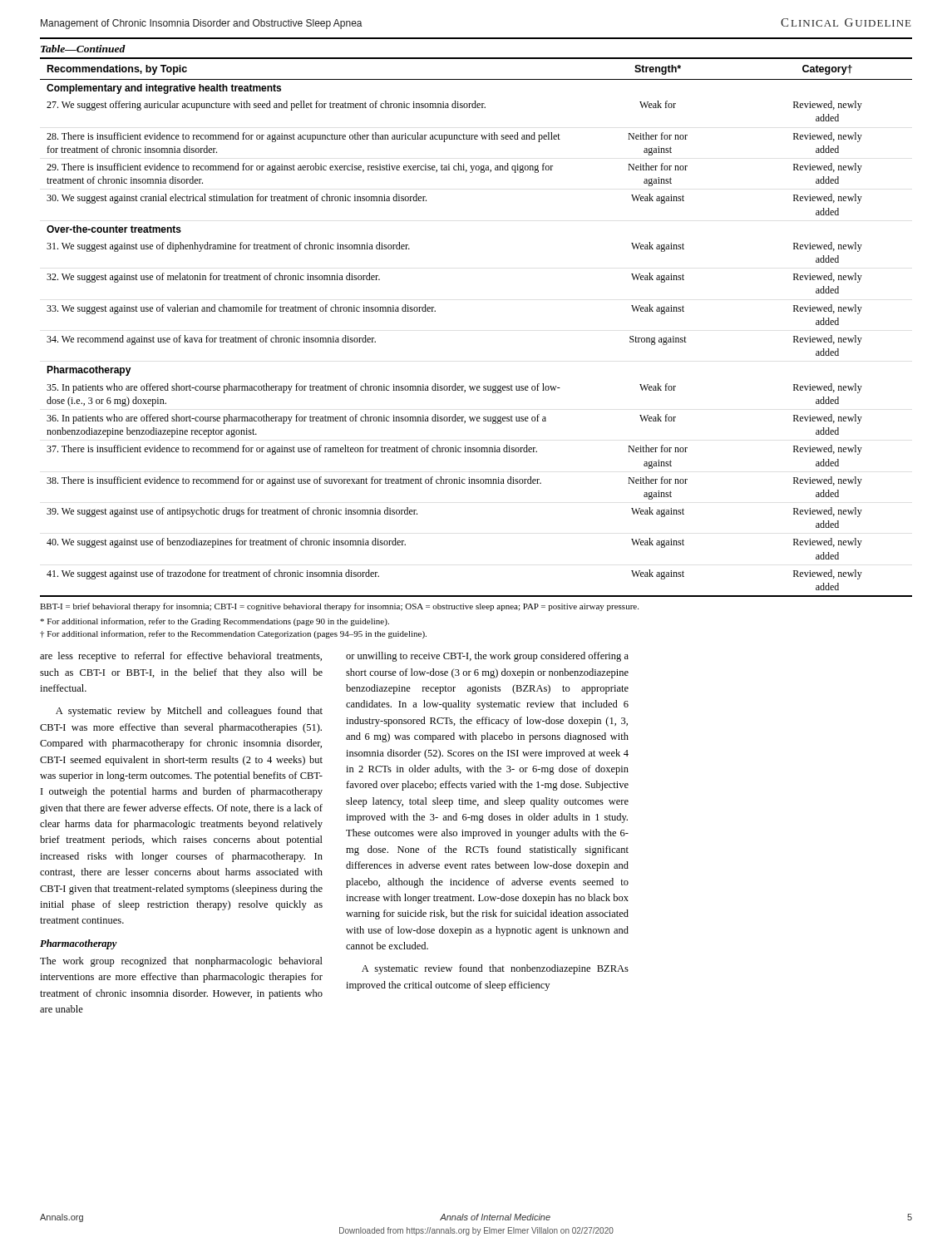Screen dimensions: 1247x952
Task: Select a caption
Action: click(x=82, y=49)
